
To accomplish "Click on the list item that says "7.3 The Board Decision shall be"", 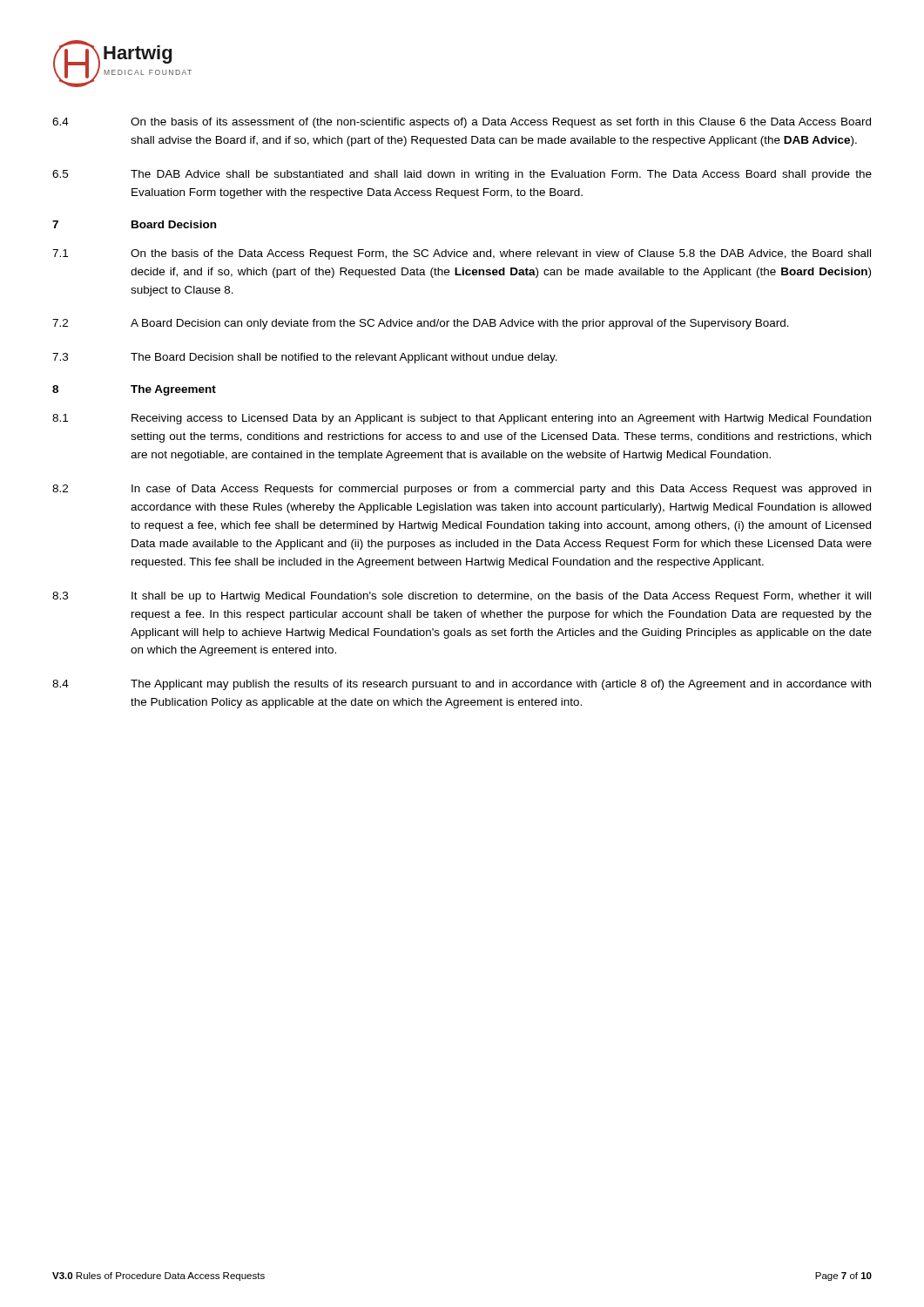I will point(462,358).
